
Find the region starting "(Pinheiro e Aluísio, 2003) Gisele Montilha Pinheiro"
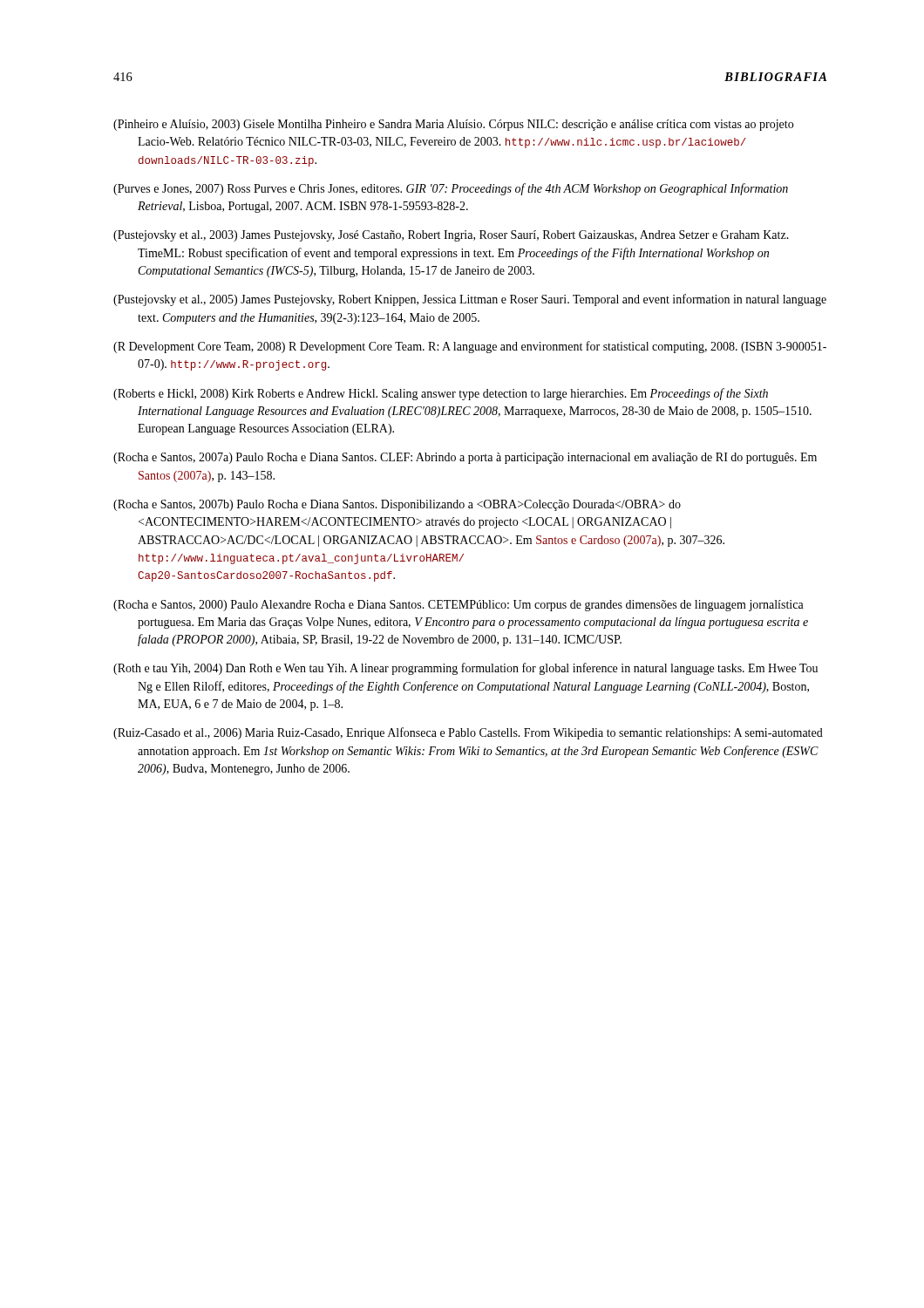pyautogui.click(x=454, y=142)
